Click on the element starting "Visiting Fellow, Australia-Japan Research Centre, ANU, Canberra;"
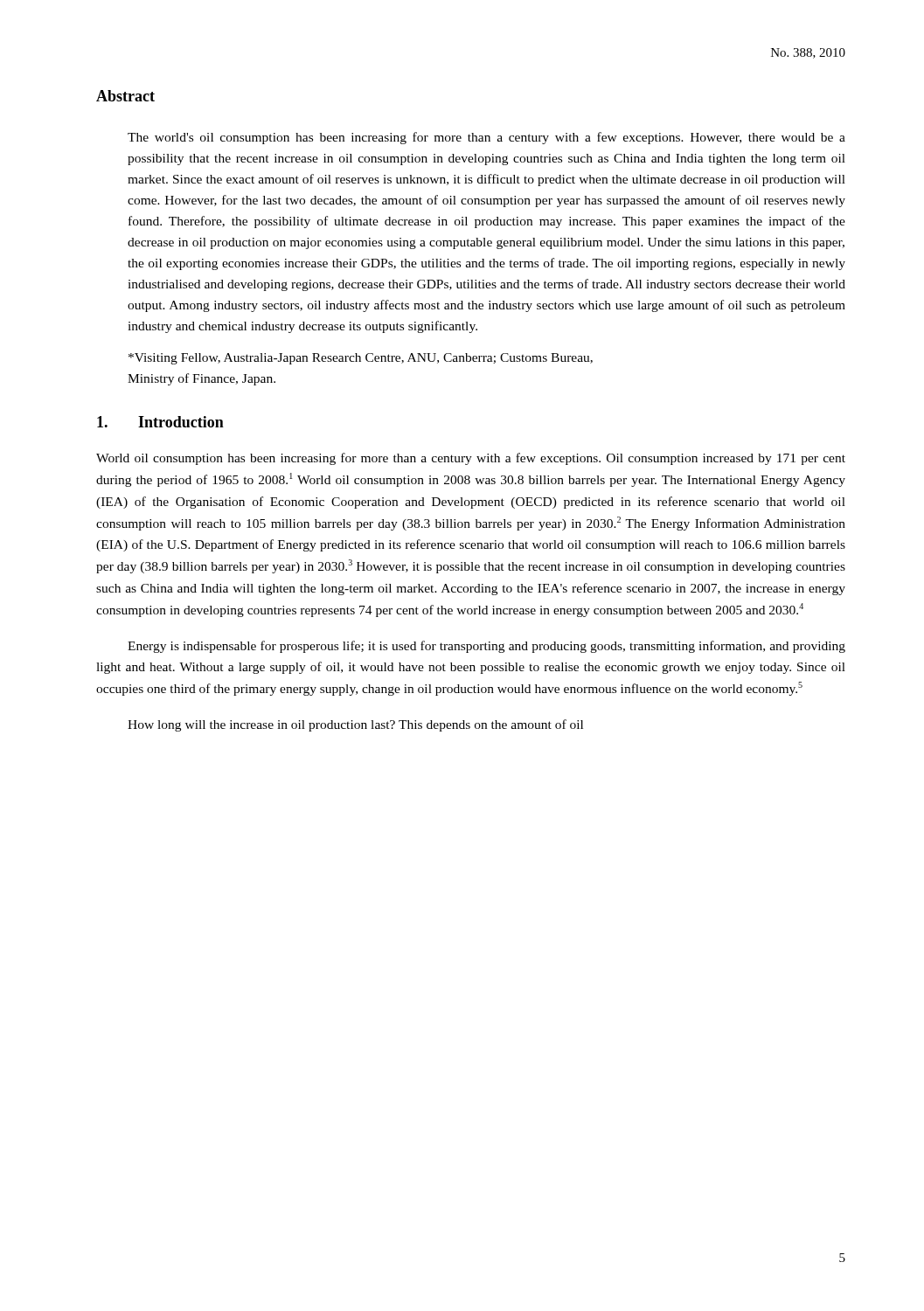The width and height of the screenshot is (924, 1311). pos(360,368)
